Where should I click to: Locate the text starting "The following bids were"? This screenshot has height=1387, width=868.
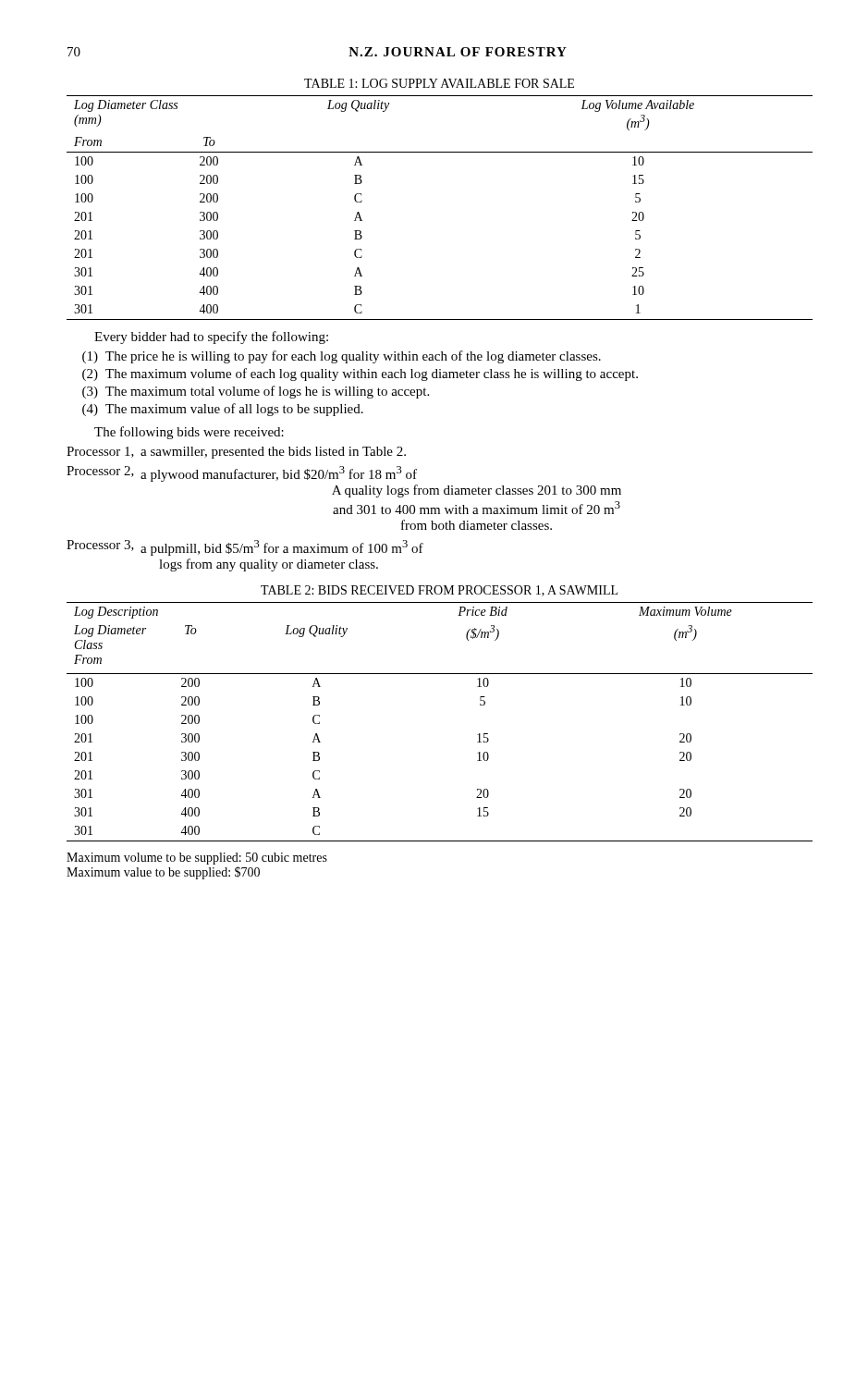pyautogui.click(x=189, y=431)
